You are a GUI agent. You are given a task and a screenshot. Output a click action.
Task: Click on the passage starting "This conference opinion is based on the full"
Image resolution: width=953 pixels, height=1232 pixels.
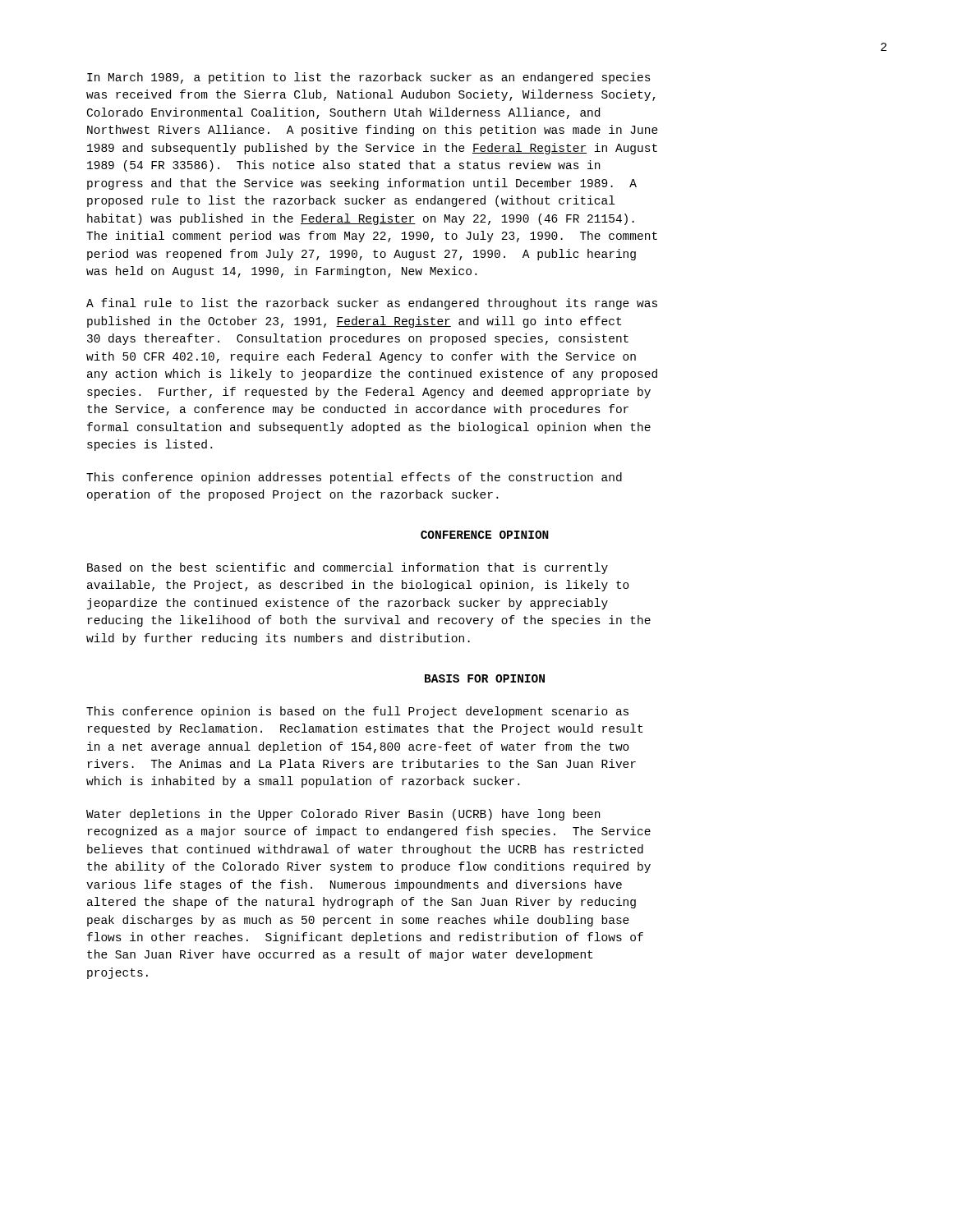click(365, 747)
